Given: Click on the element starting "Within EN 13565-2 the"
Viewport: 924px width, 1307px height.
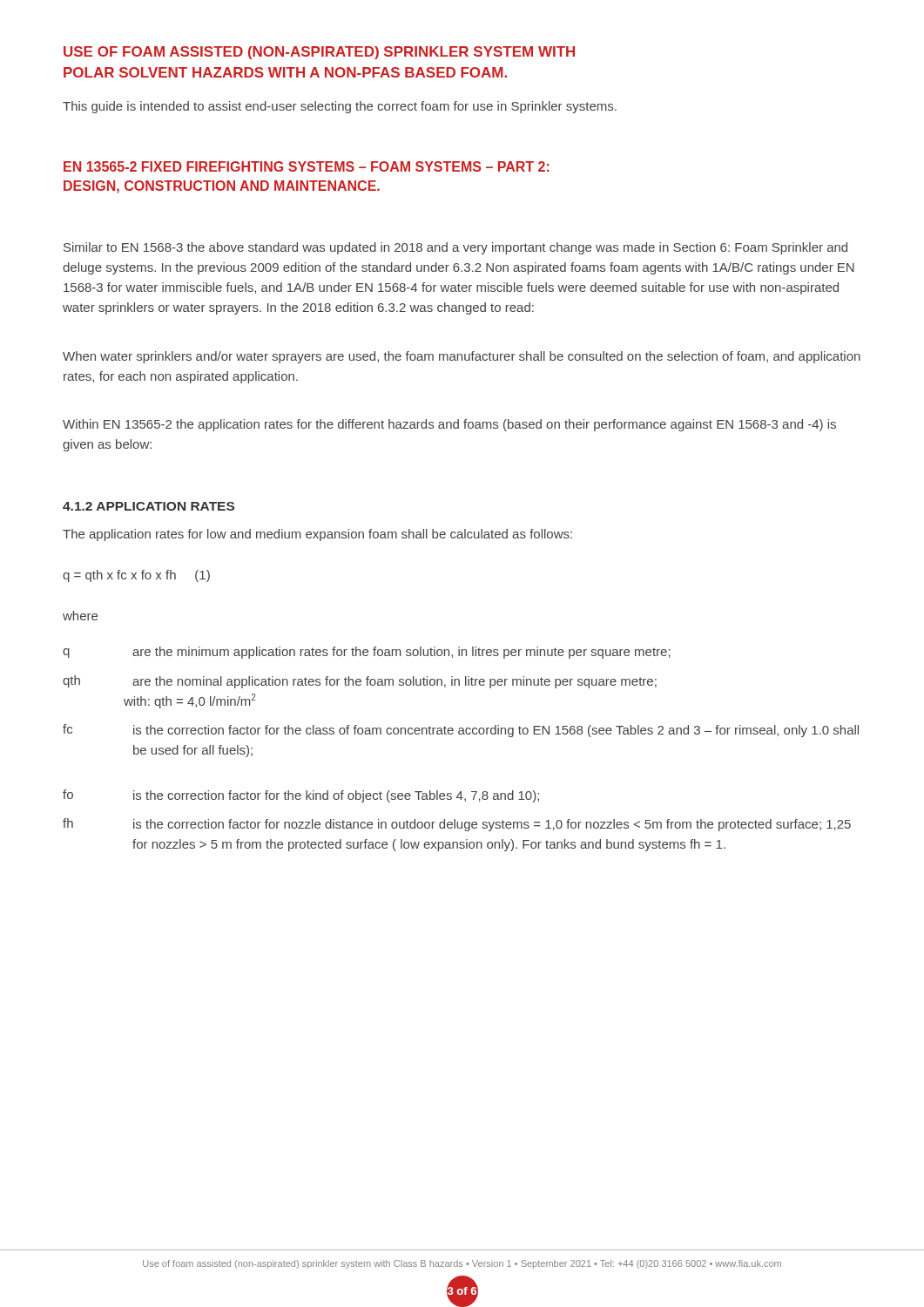Looking at the screenshot, I should pos(450,434).
